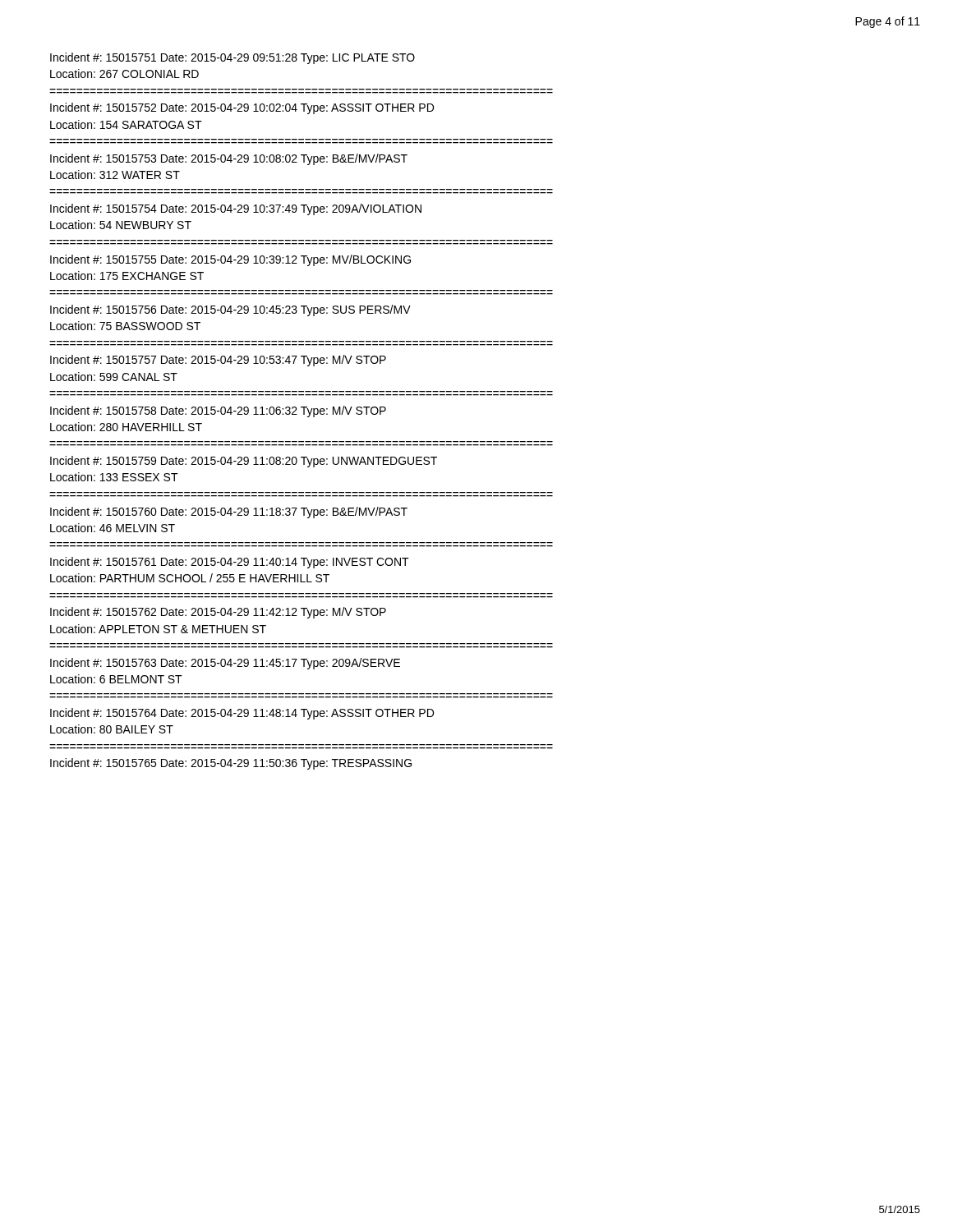Screen dimensions: 1232x953
Task: Click on the list item that says "Incident #: 15015762 Date: 2015-04-29"
Action: click(x=218, y=613)
